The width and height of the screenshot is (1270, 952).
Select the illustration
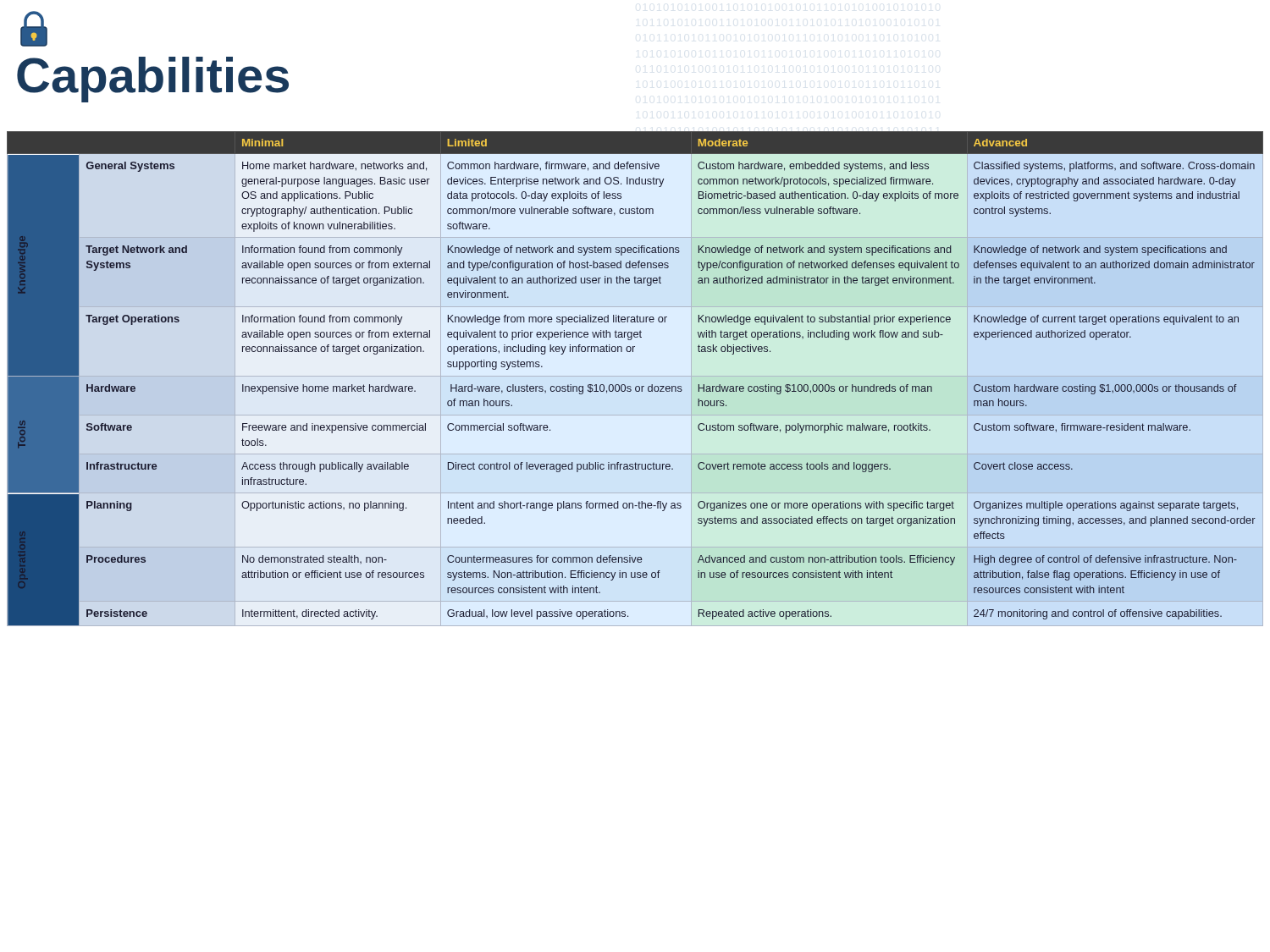(x=34, y=29)
